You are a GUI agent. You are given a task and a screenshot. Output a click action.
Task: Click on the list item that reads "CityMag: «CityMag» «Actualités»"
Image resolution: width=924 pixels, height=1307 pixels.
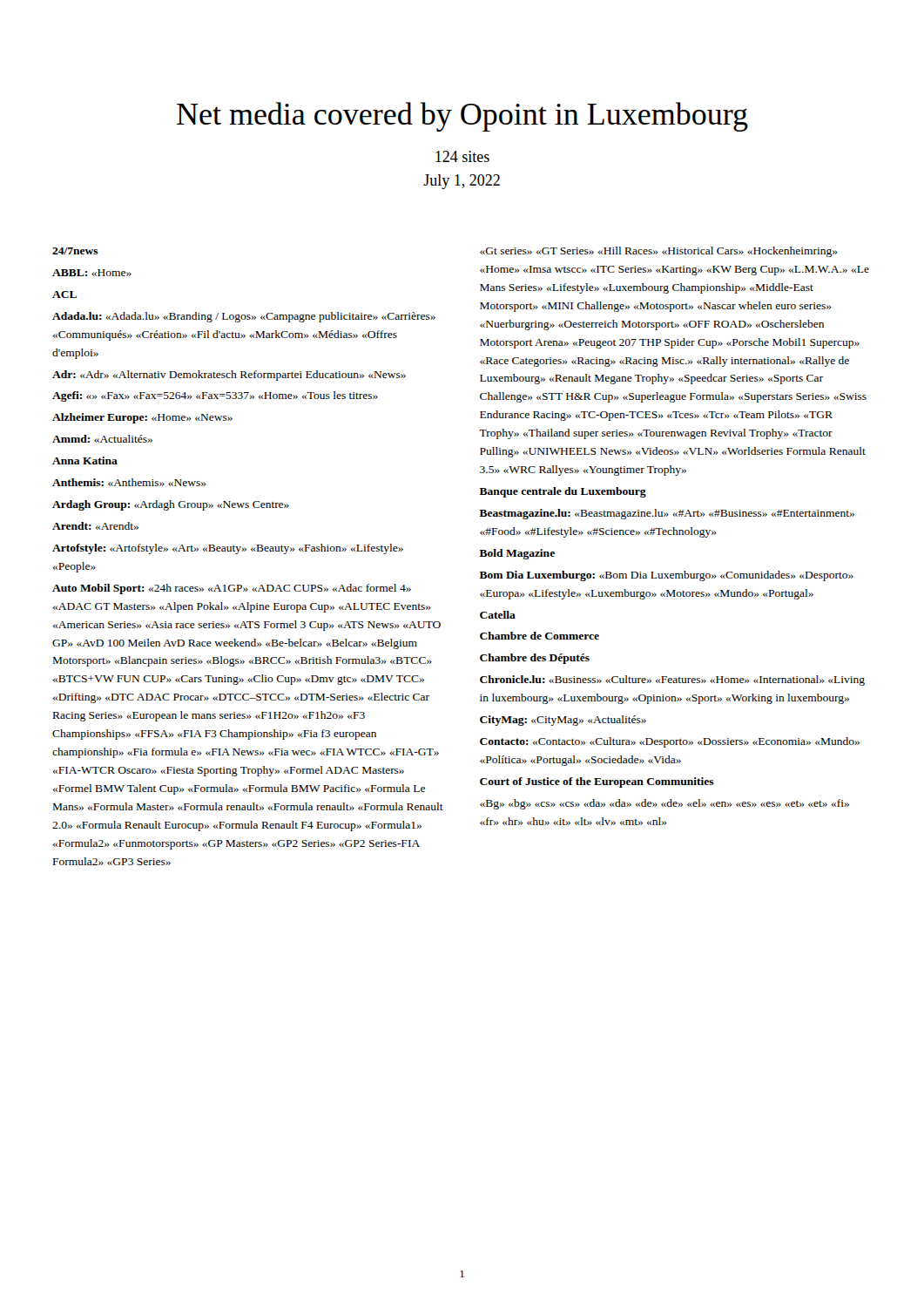[x=563, y=719]
